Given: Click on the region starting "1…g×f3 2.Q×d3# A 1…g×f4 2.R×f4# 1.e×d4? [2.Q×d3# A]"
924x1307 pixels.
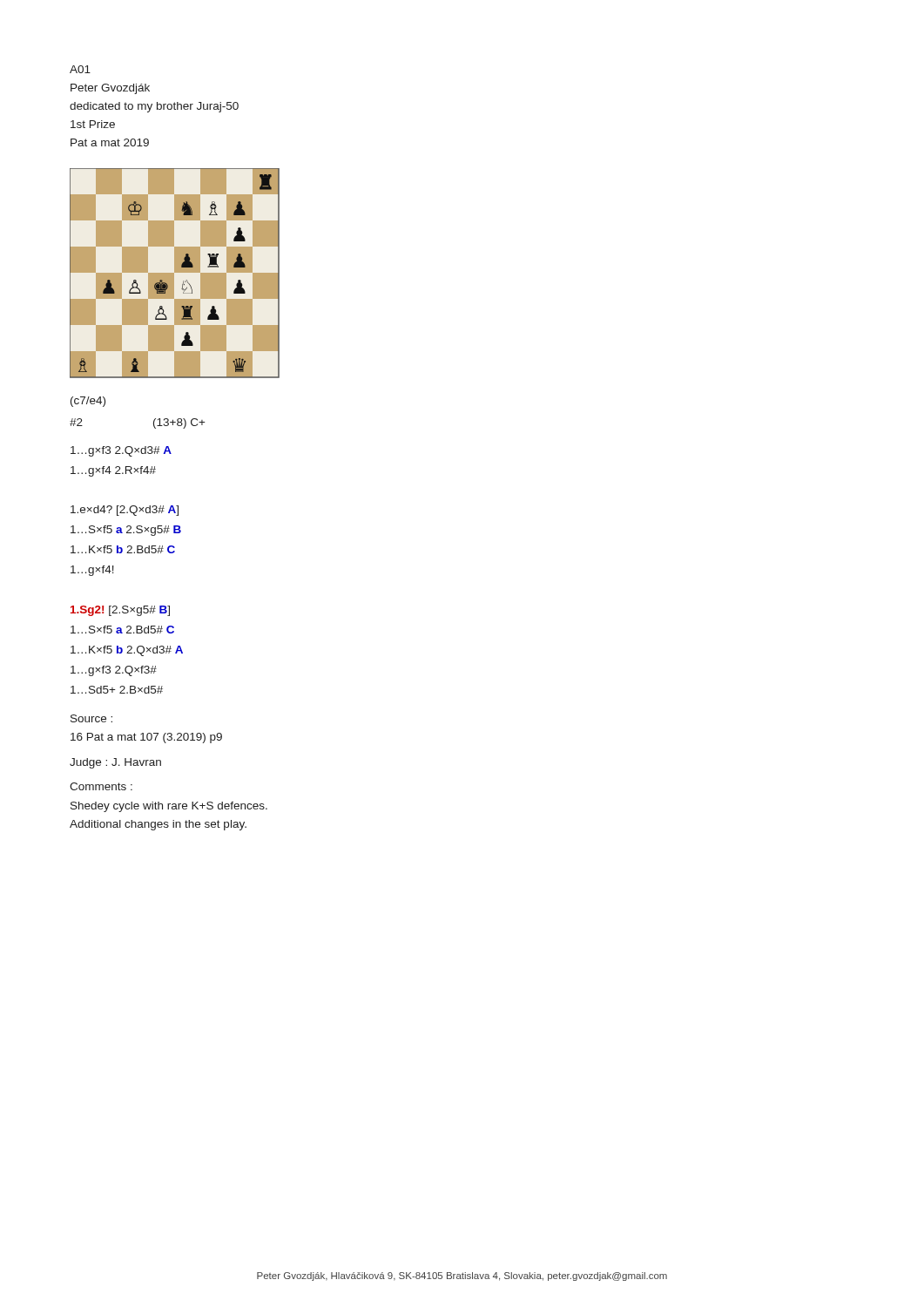Looking at the screenshot, I should click(x=121, y=451).
